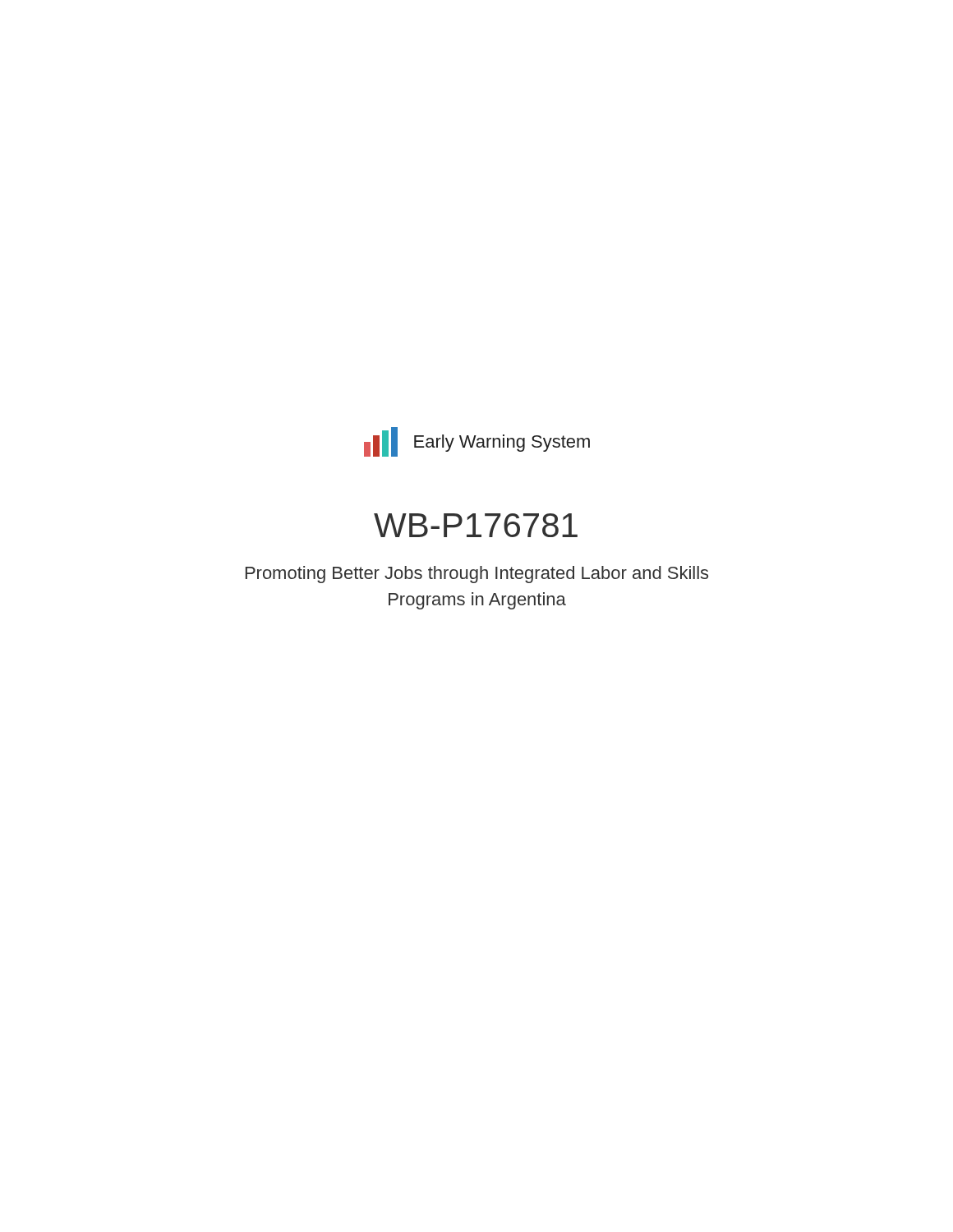The image size is (953, 1232).
Task: Find the region starting "Promoting Better Jobs through Integrated Labor"
Action: tap(476, 586)
